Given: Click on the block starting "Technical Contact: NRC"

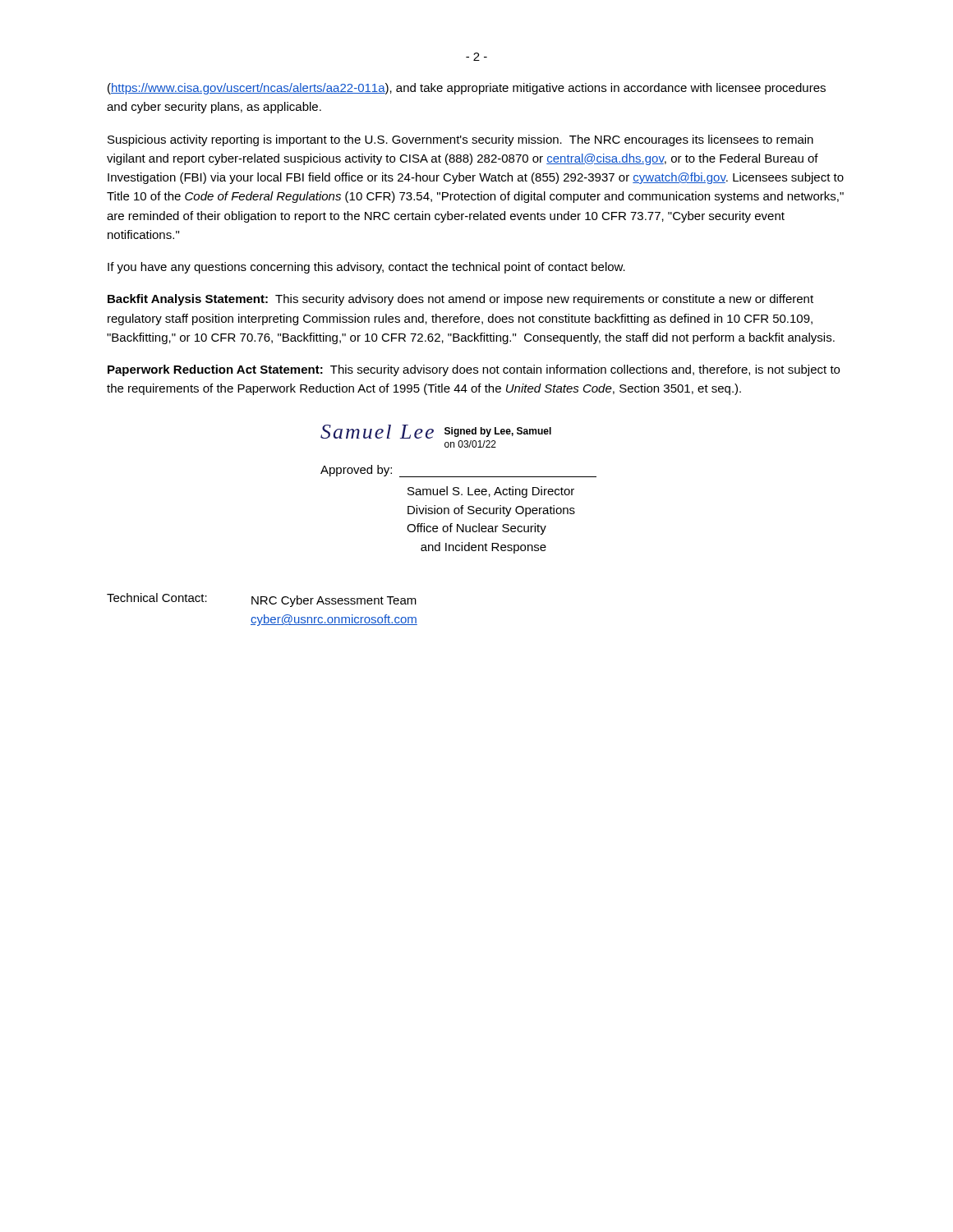Looking at the screenshot, I should 262,610.
